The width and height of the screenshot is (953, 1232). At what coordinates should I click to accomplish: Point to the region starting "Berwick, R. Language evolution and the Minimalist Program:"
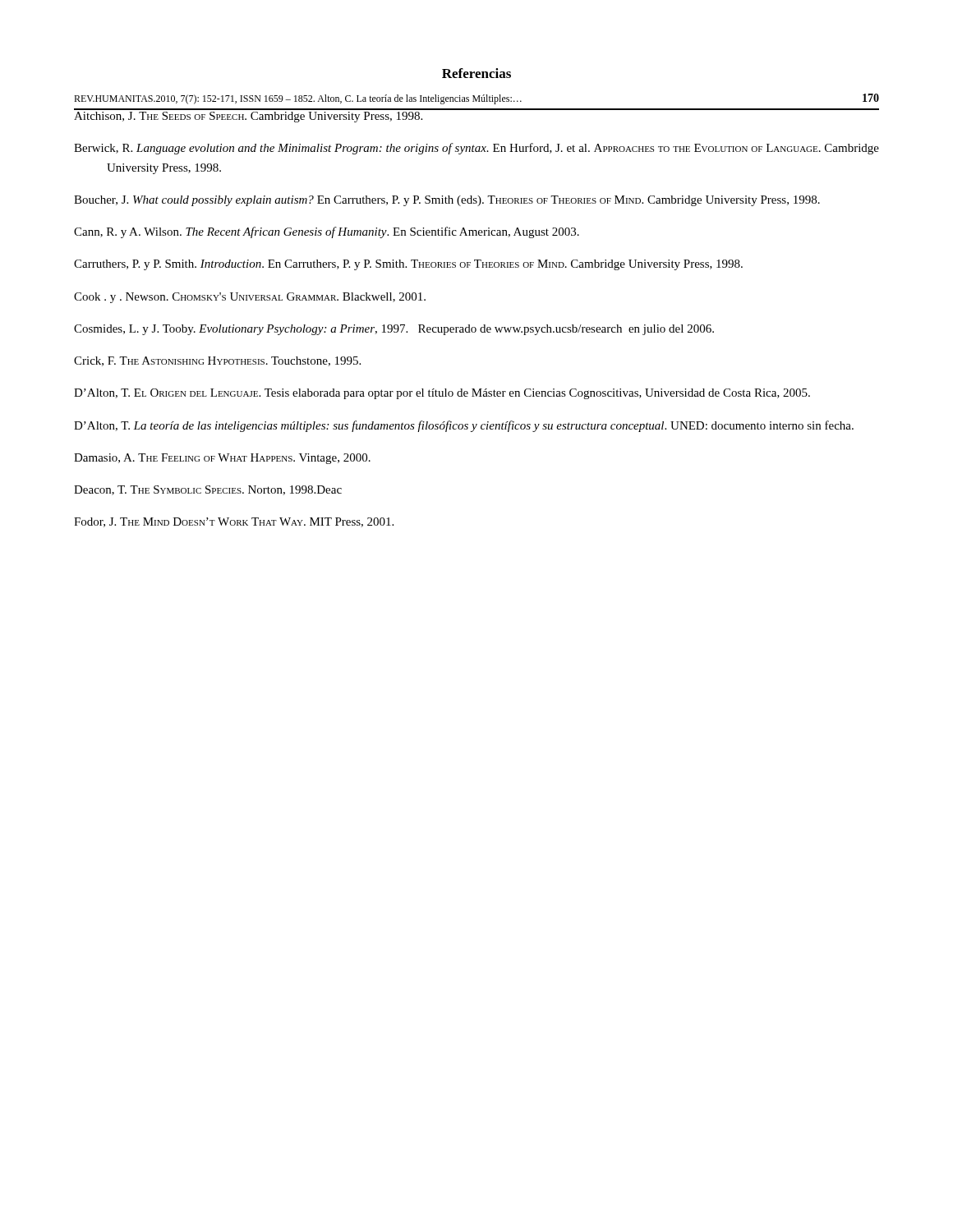[476, 158]
